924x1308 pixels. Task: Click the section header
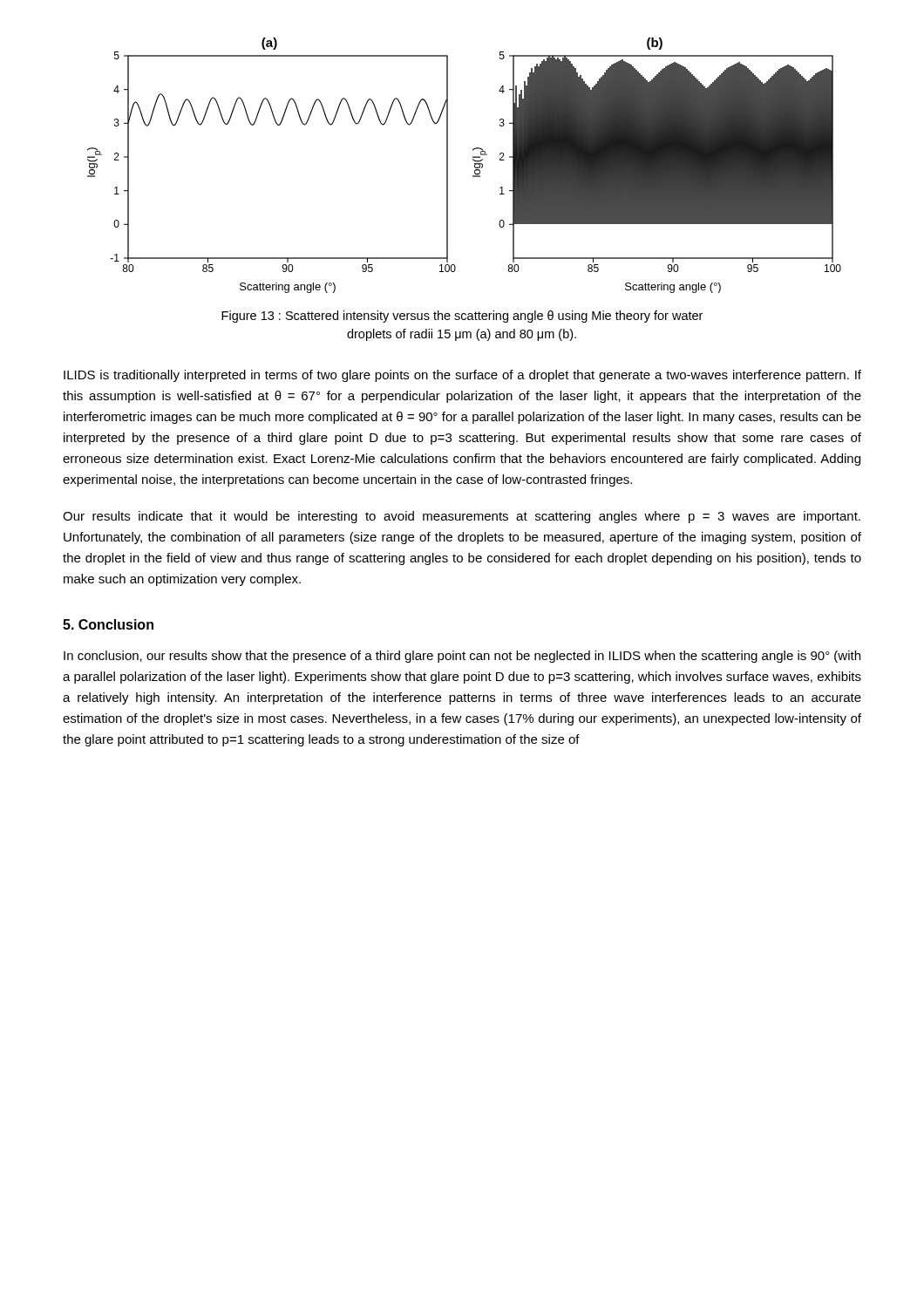[108, 625]
